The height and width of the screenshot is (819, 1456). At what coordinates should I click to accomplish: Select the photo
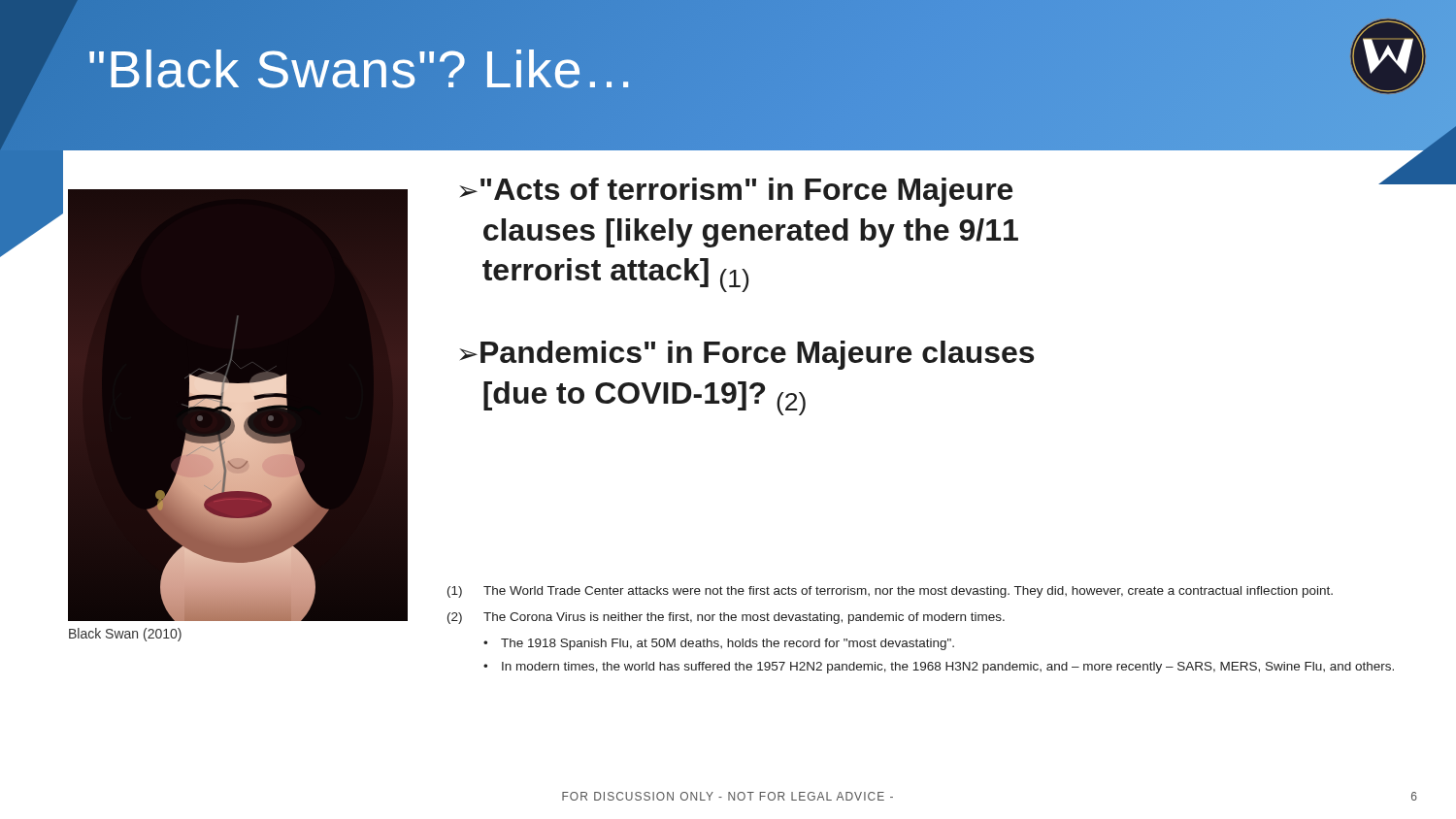pos(238,405)
